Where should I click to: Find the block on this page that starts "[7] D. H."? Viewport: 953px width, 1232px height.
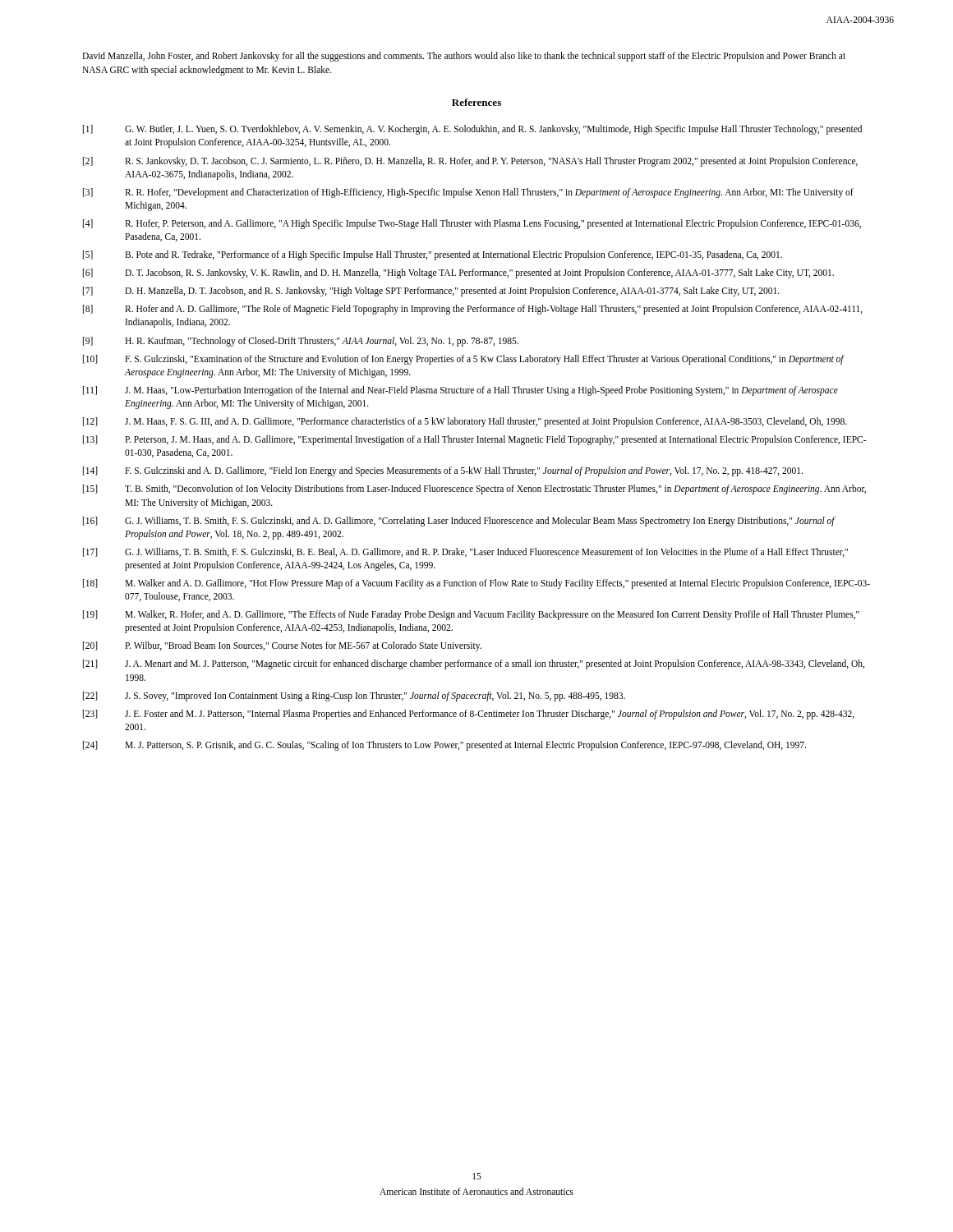pyautogui.click(x=476, y=291)
